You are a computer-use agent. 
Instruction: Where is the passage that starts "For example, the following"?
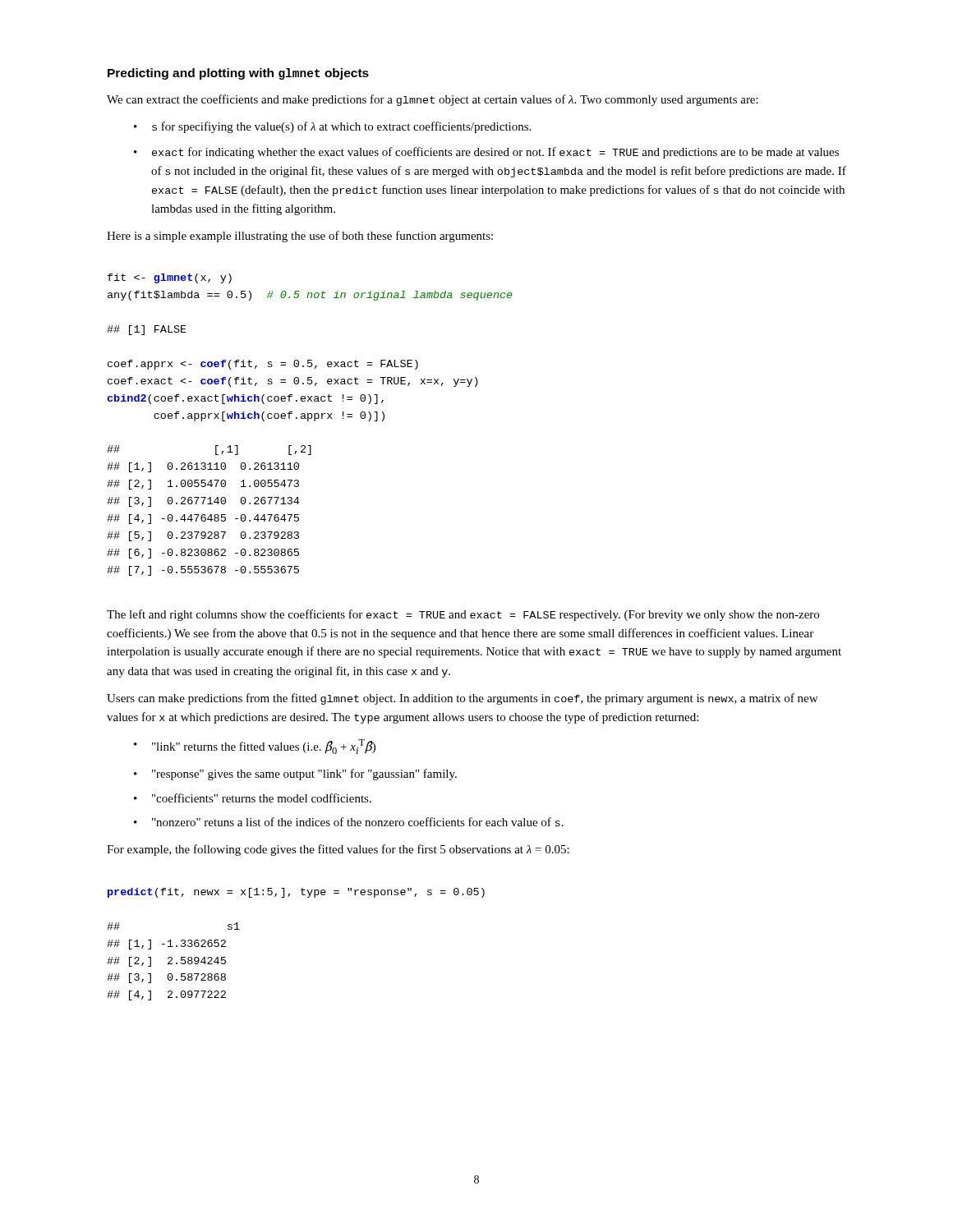click(x=338, y=850)
